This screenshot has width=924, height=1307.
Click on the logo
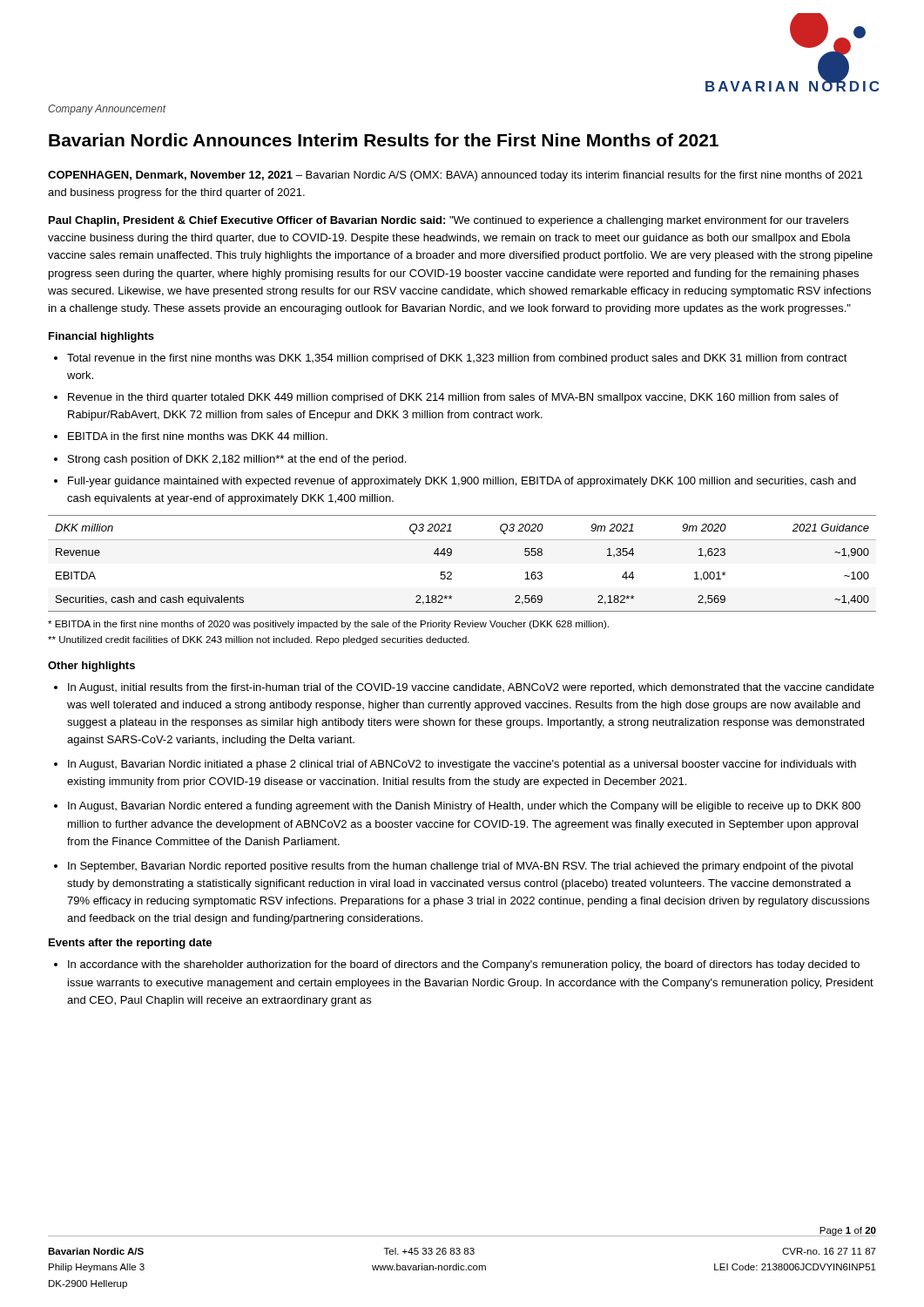[x=800, y=56]
